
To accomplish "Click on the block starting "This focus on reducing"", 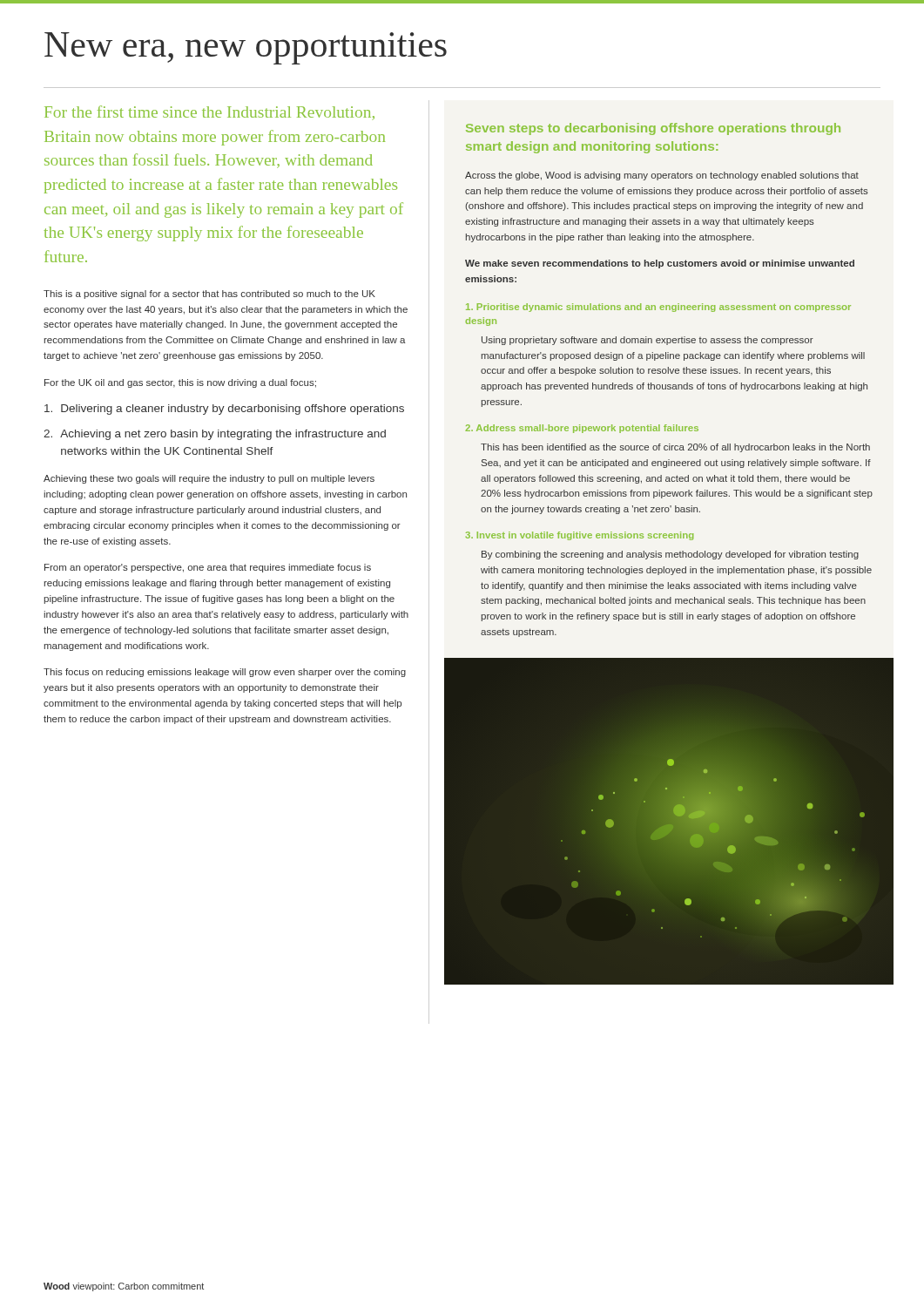I will click(225, 695).
